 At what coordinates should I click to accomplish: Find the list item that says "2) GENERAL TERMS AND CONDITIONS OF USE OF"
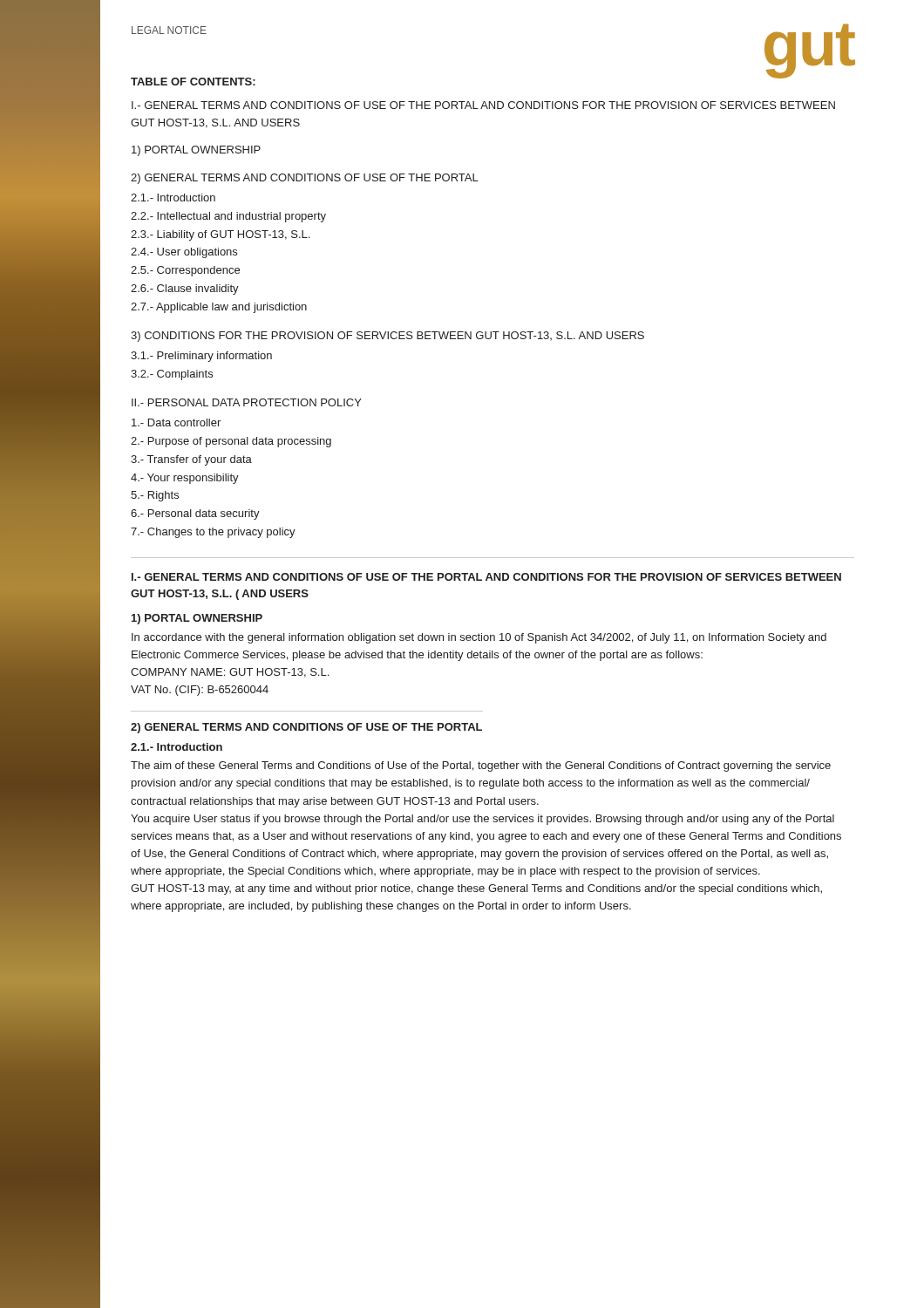(x=305, y=177)
